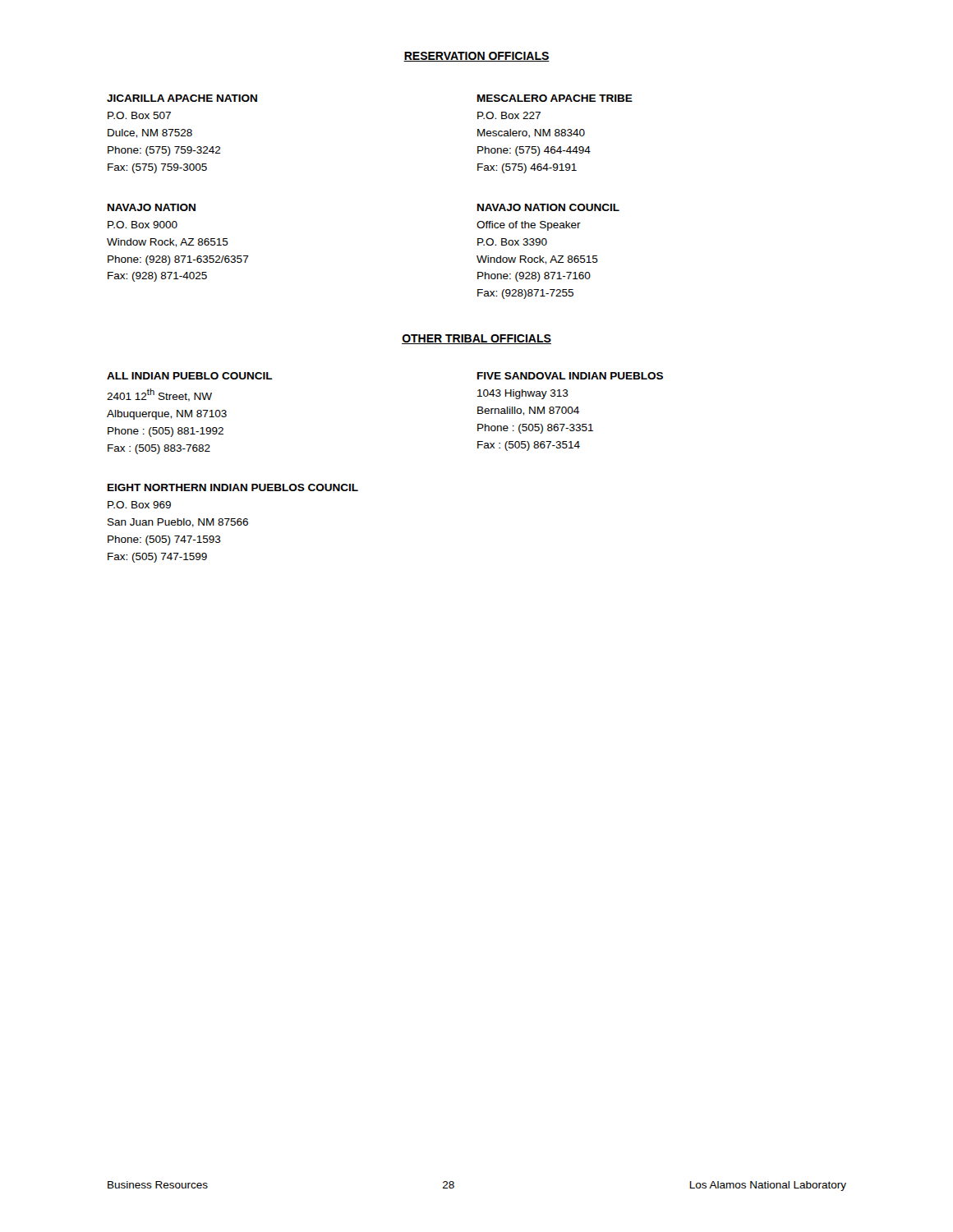The image size is (953, 1232).
Task: Find the text block starting "RESERVATION OFFICIALS"
Action: pos(476,56)
